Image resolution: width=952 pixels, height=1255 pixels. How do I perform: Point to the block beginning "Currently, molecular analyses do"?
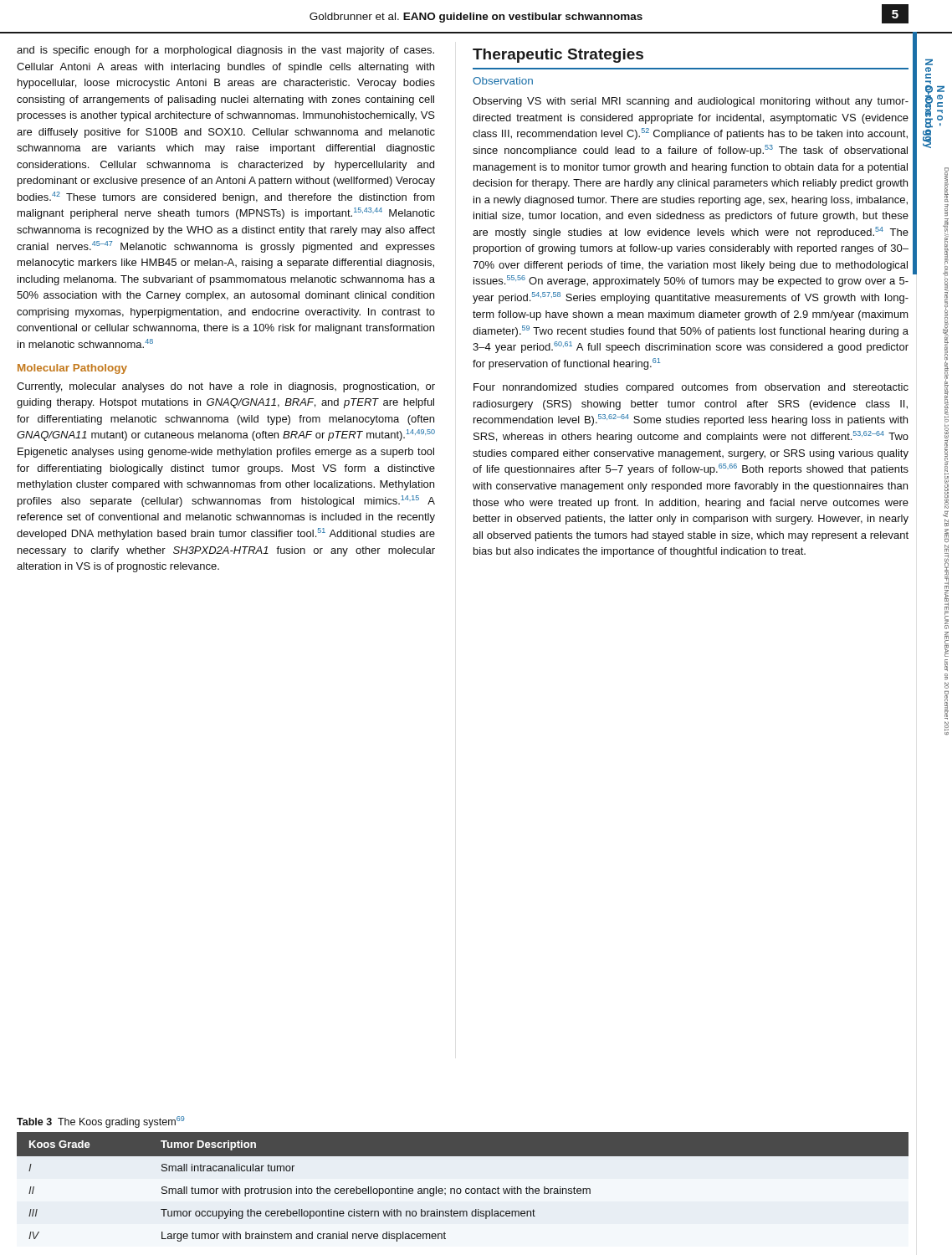(x=226, y=476)
